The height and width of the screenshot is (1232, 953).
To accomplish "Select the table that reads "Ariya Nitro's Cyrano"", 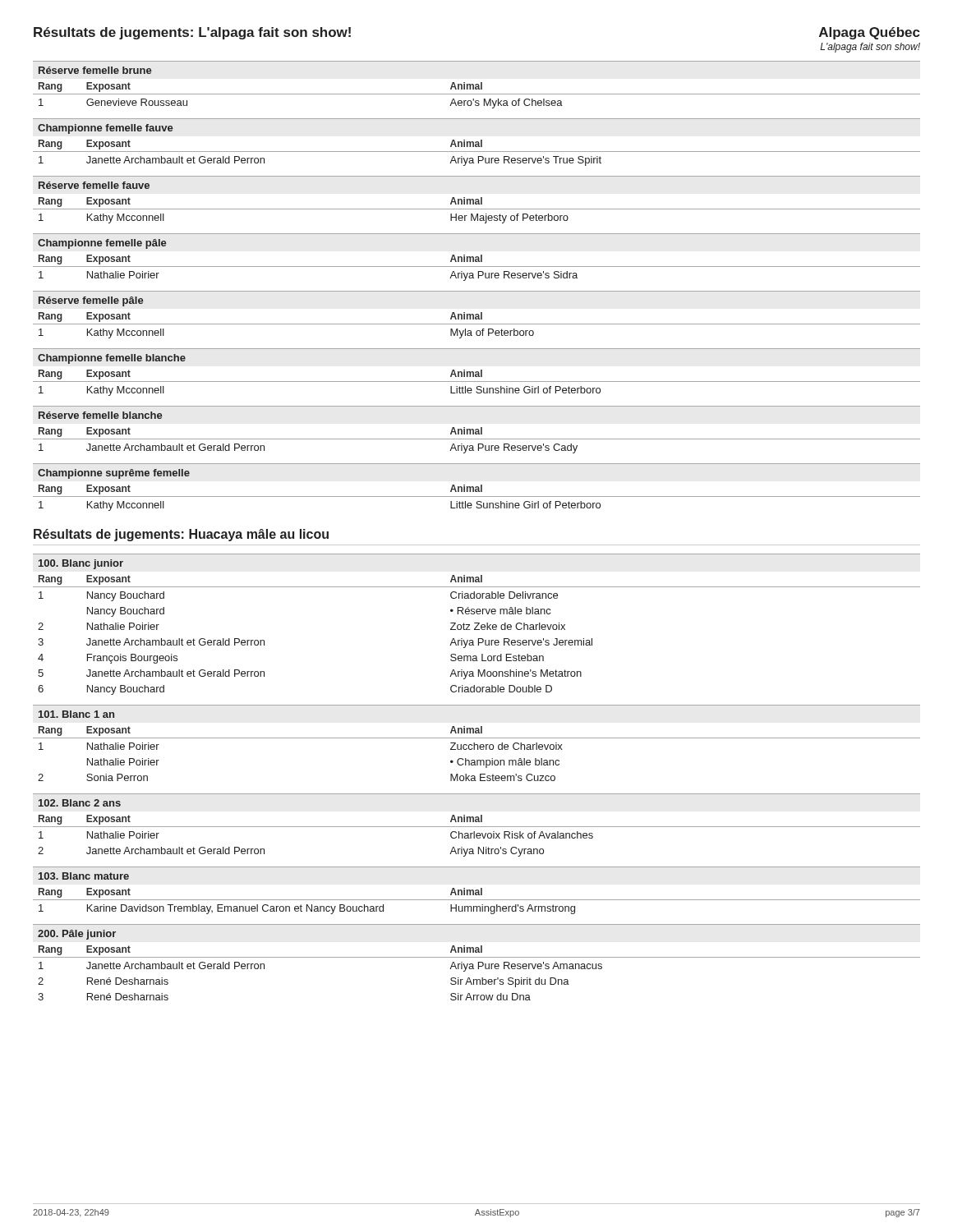I will pos(476,826).
